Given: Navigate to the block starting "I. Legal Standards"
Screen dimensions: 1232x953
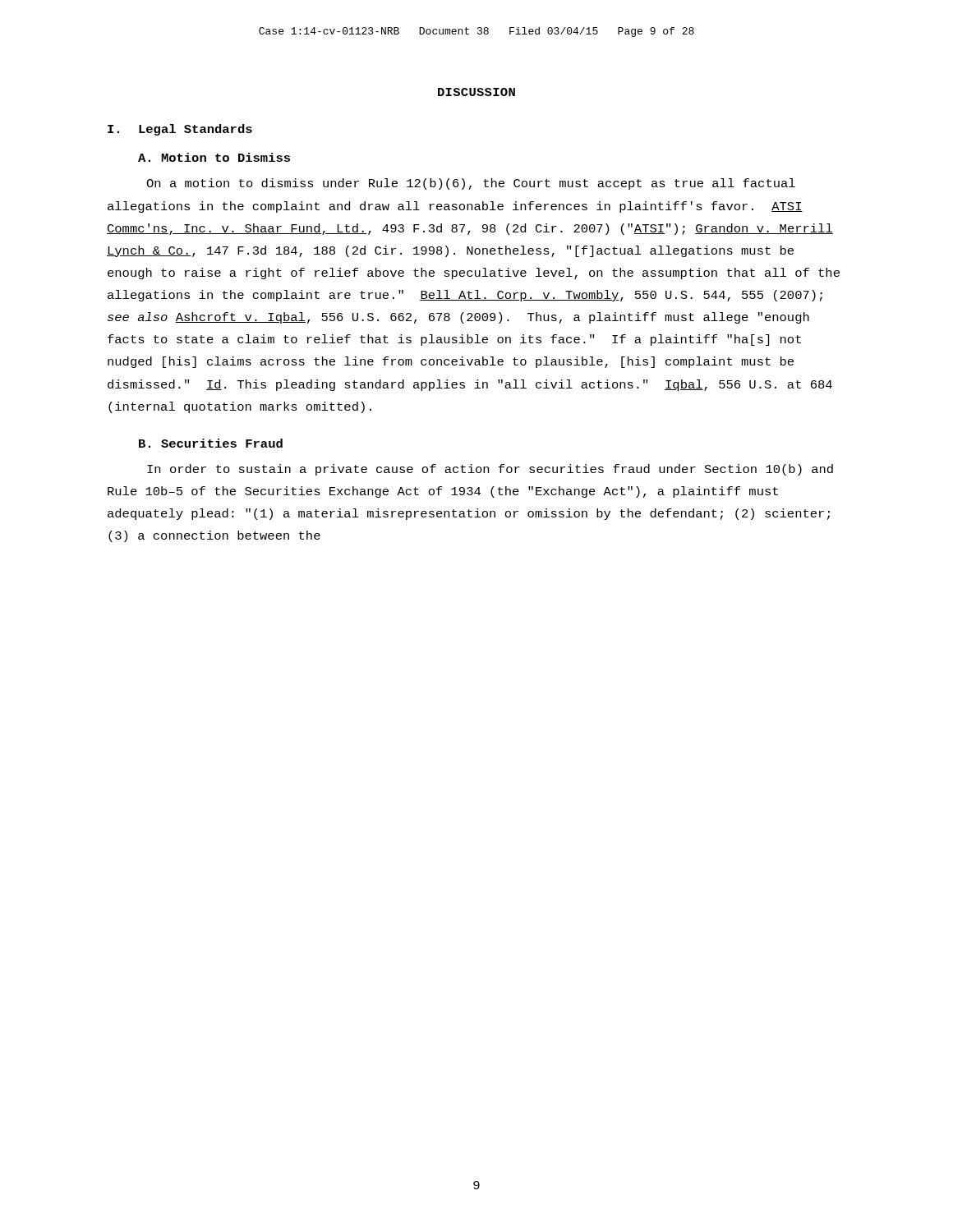Looking at the screenshot, I should (180, 130).
